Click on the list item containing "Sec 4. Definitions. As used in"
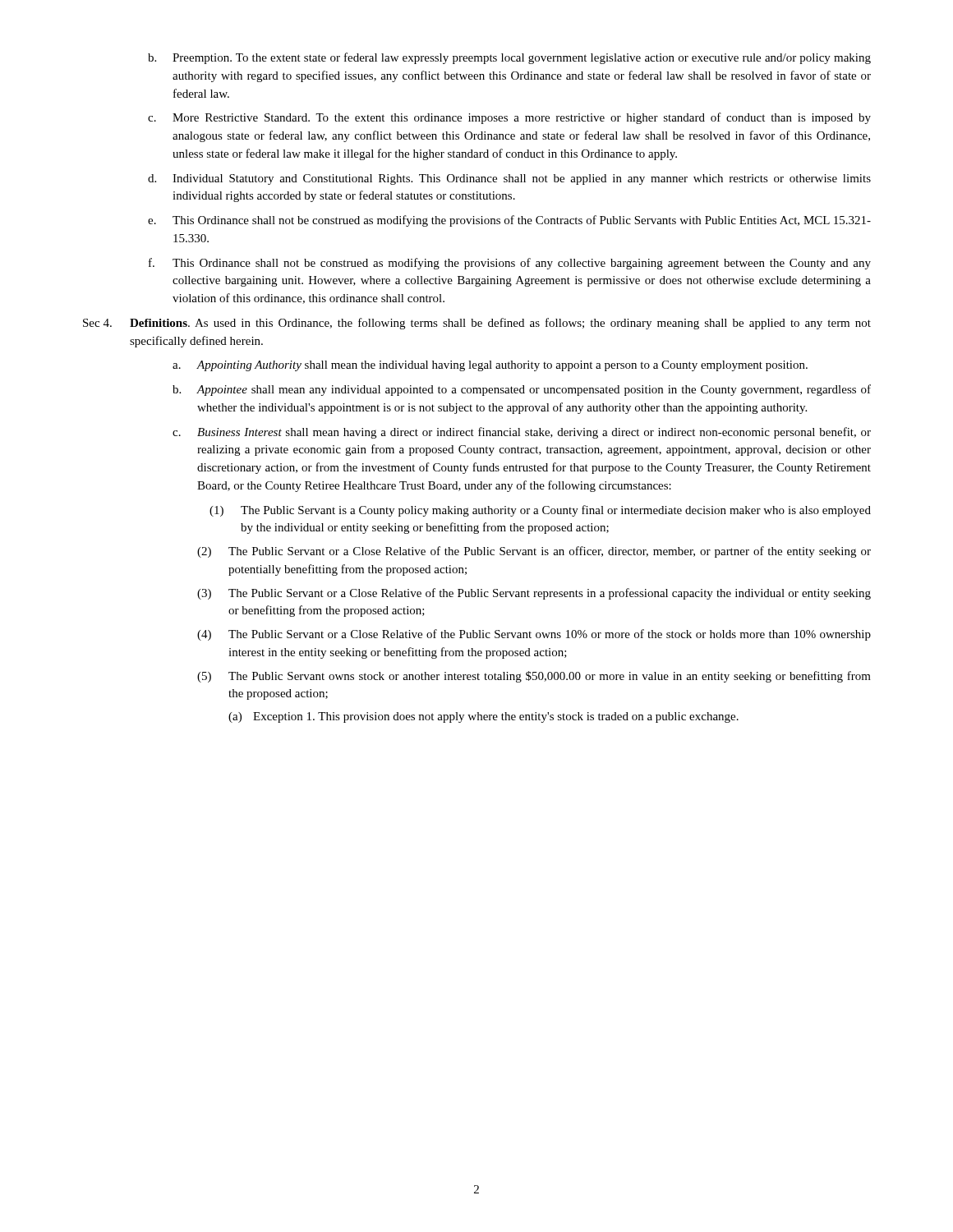This screenshot has height=1232, width=953. [476, 332]
